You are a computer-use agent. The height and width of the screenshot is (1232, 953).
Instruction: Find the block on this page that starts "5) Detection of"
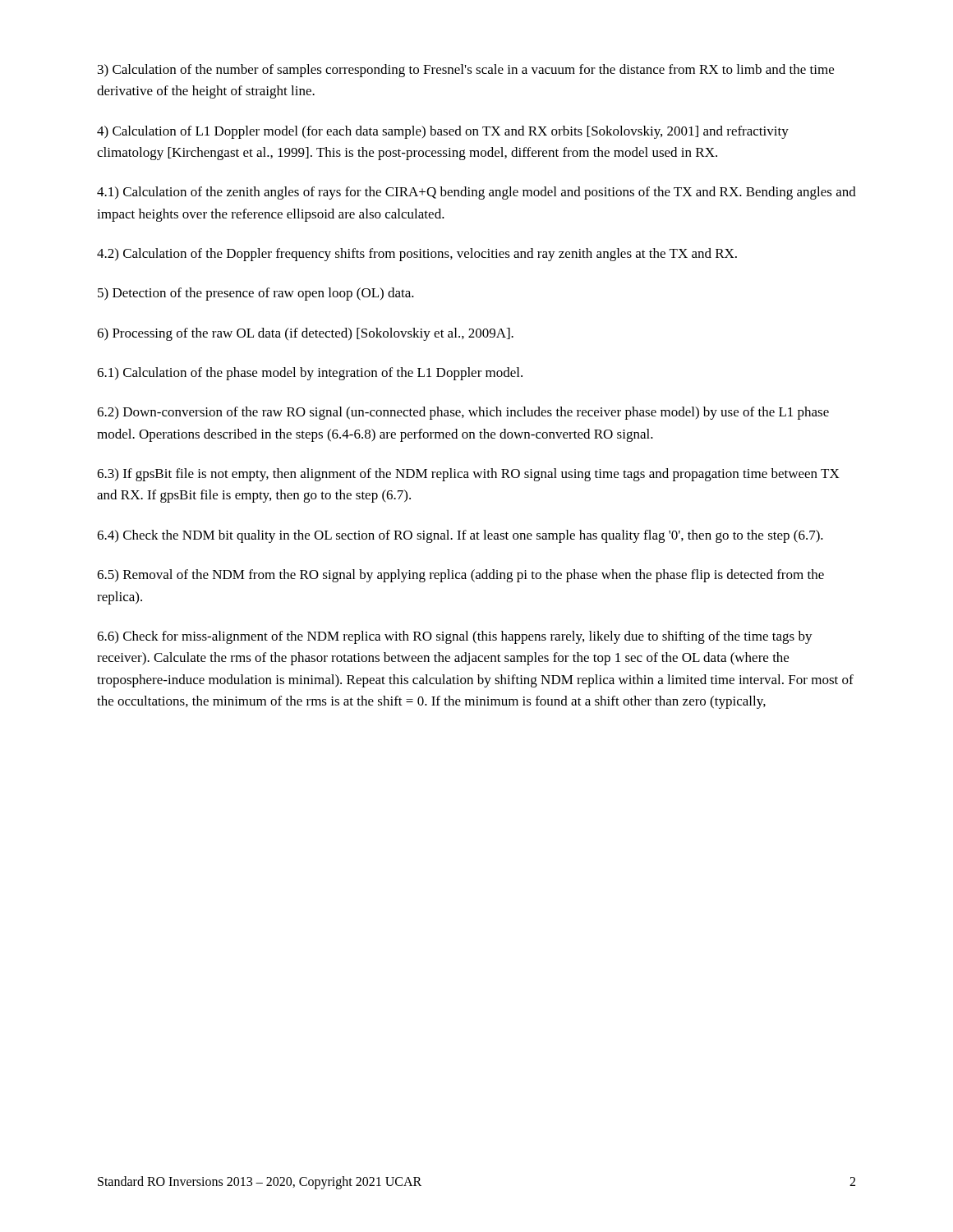[256, 293]
